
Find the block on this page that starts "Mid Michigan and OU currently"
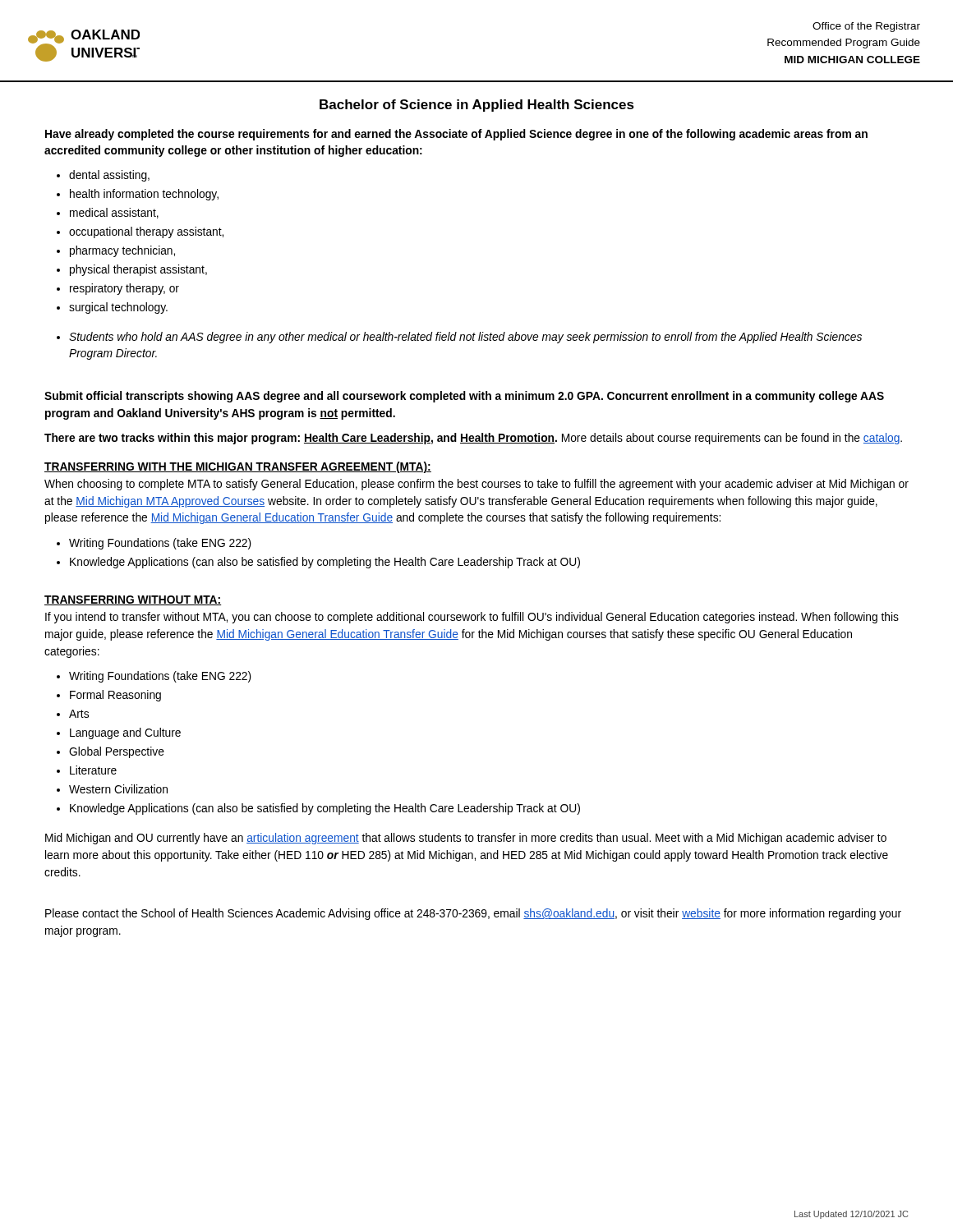tap(466, 855)
